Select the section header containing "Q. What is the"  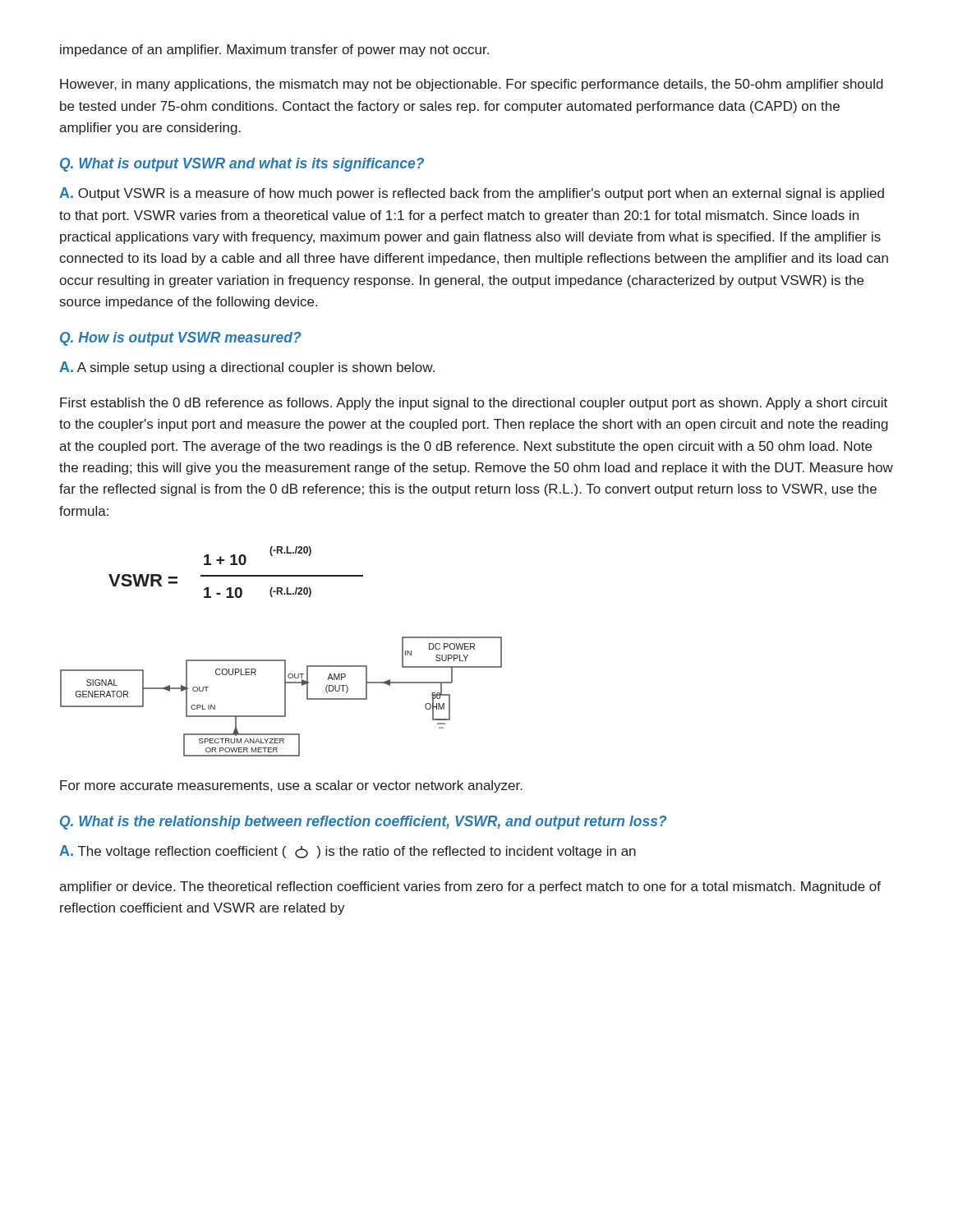click(363, 822)
